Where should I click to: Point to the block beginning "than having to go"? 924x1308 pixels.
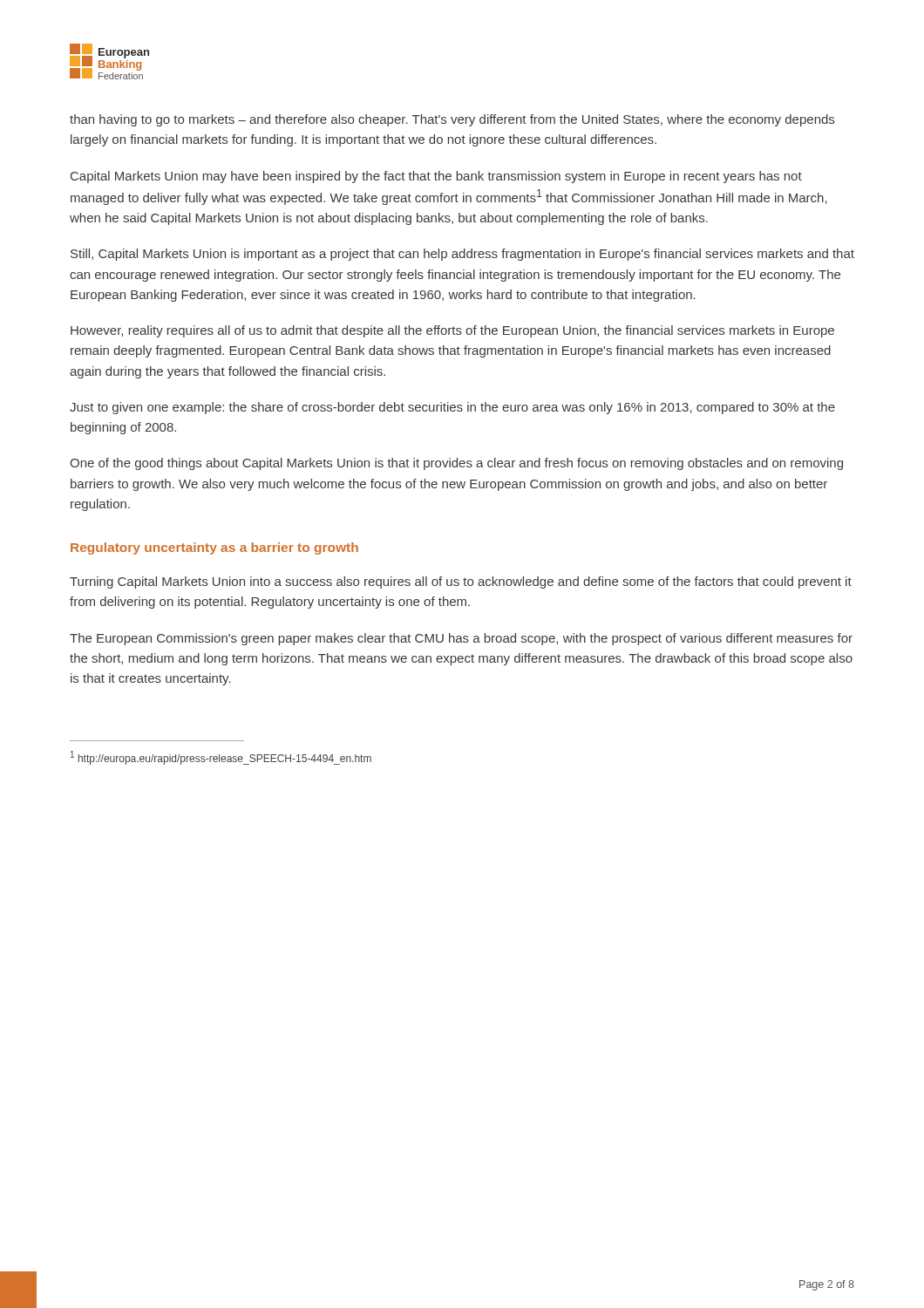[462, 129]
